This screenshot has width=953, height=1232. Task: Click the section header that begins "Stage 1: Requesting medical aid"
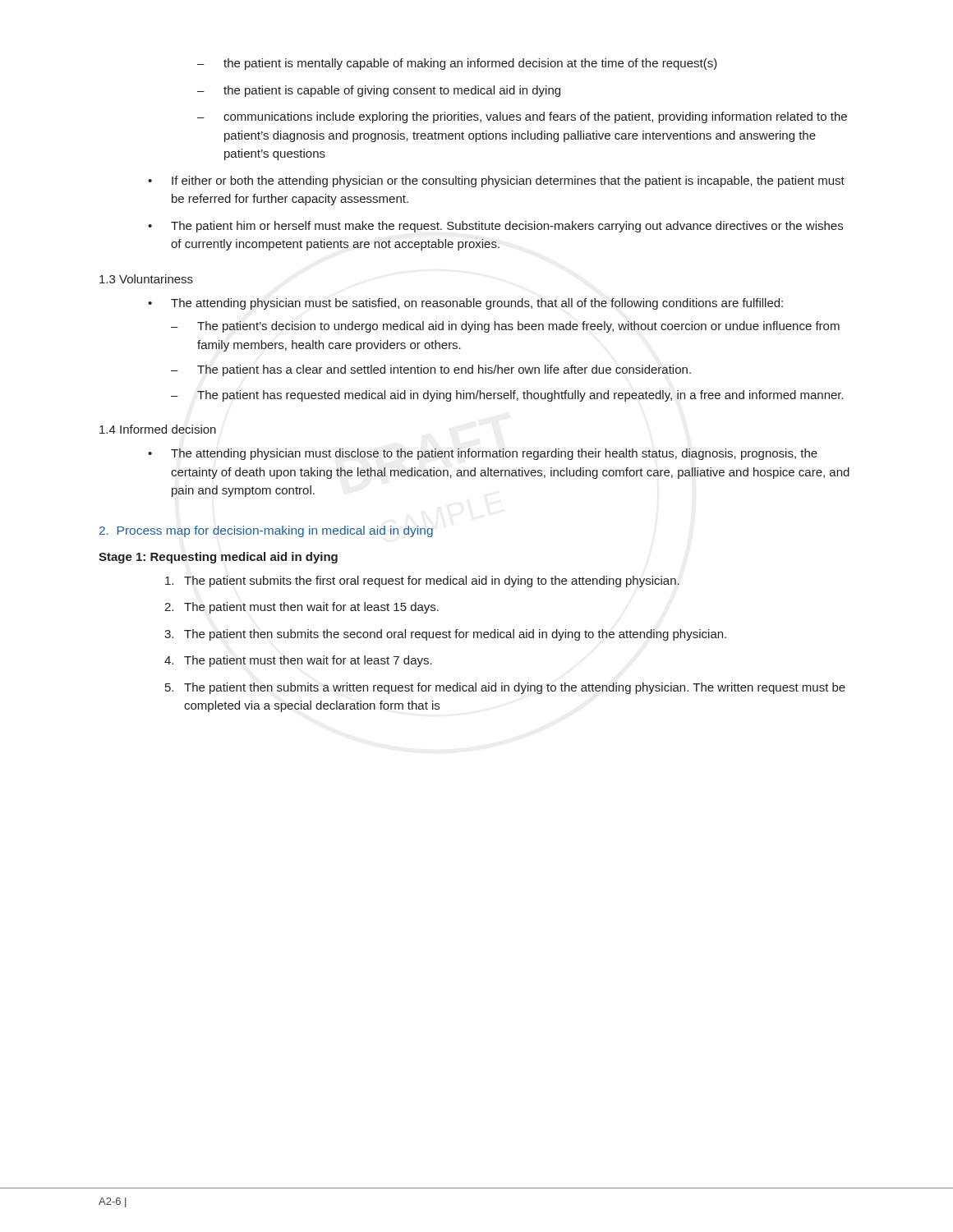tap(218, 556)
